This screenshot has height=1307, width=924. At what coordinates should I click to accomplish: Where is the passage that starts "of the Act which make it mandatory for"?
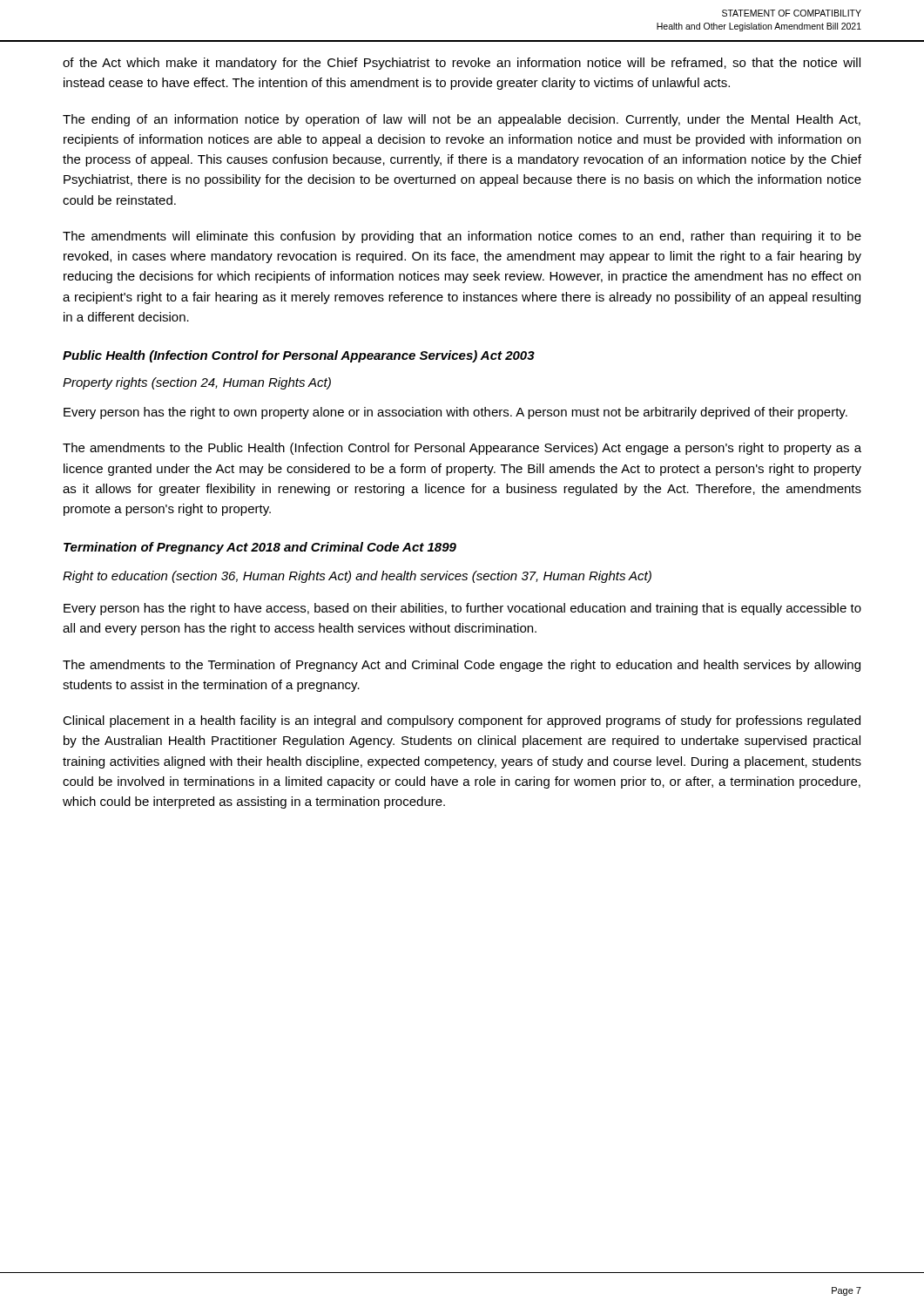click(462, 72)
